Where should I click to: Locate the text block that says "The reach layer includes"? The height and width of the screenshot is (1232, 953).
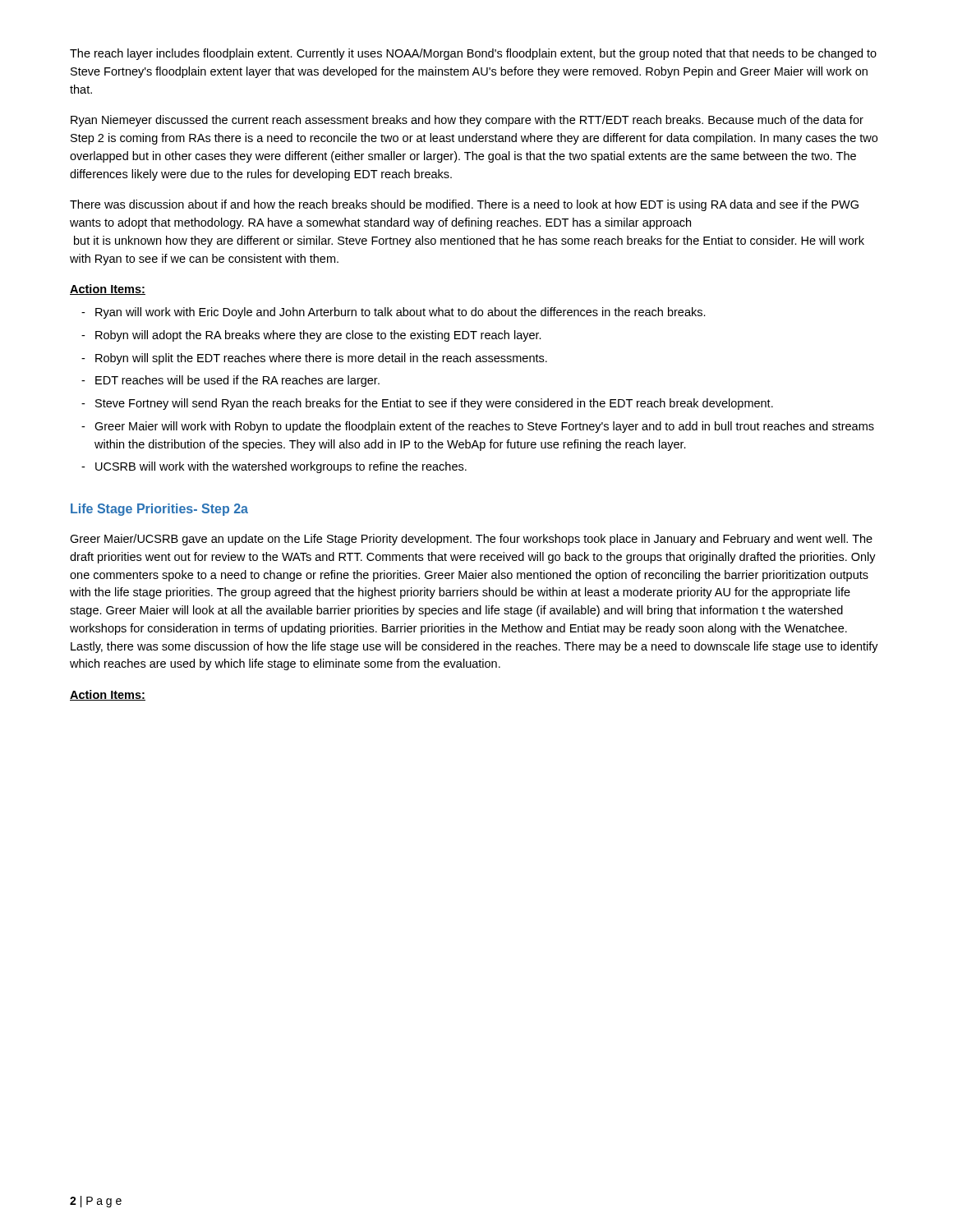[476, 72]
